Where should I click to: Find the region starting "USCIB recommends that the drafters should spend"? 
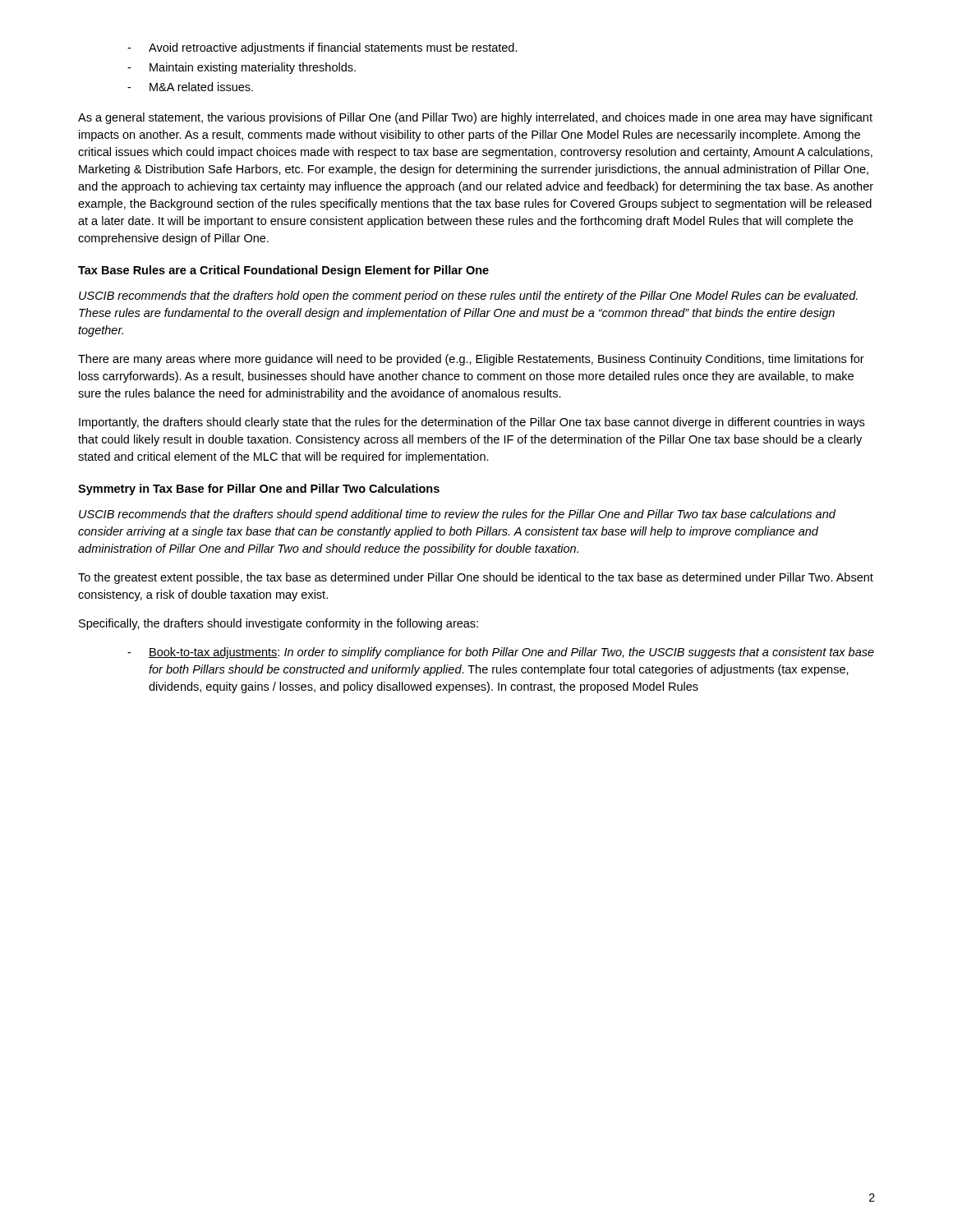(x=457, y=532)
